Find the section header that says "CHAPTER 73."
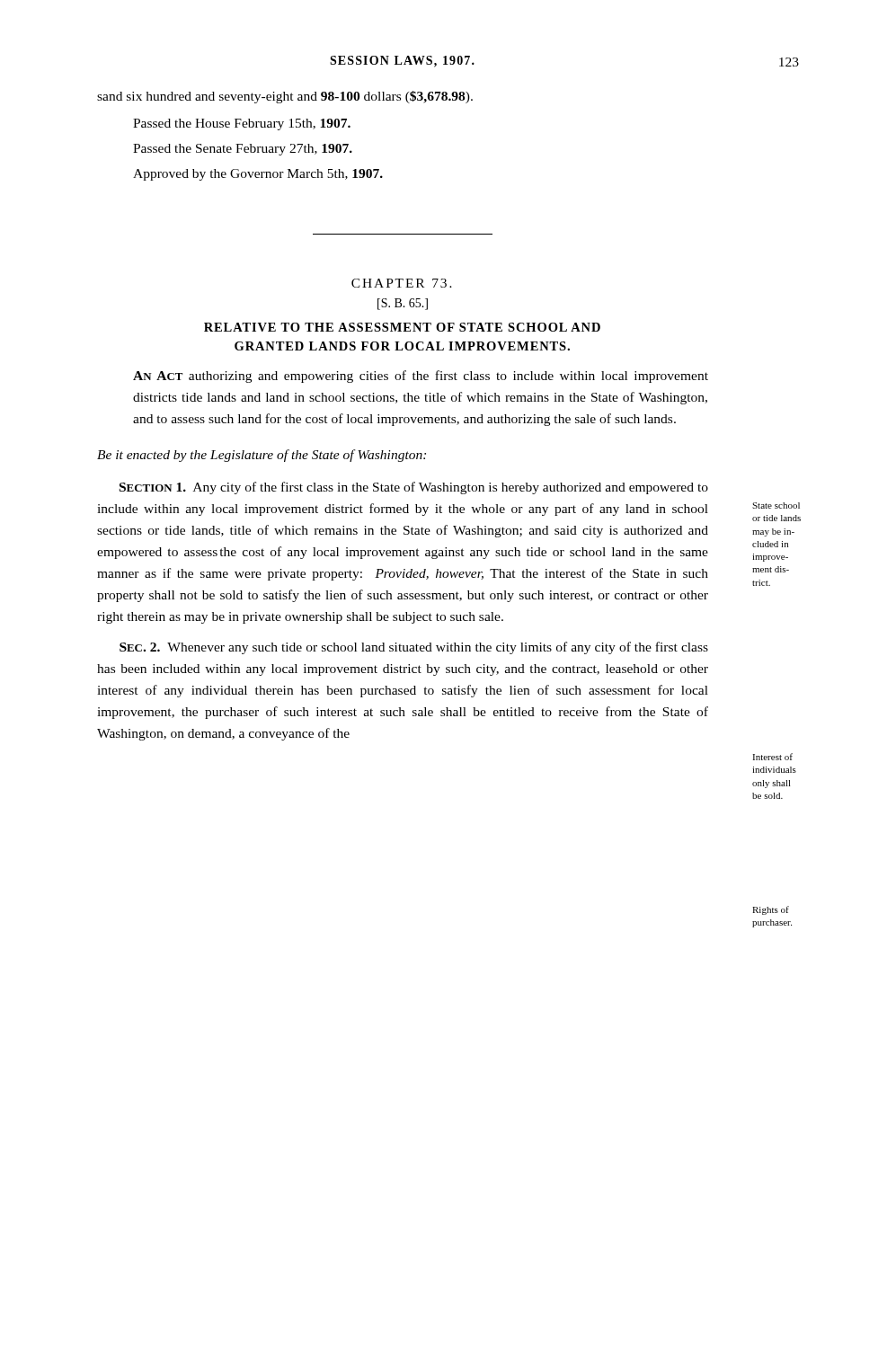Screen dimensions: 1348x896 (x=403, y=283)
